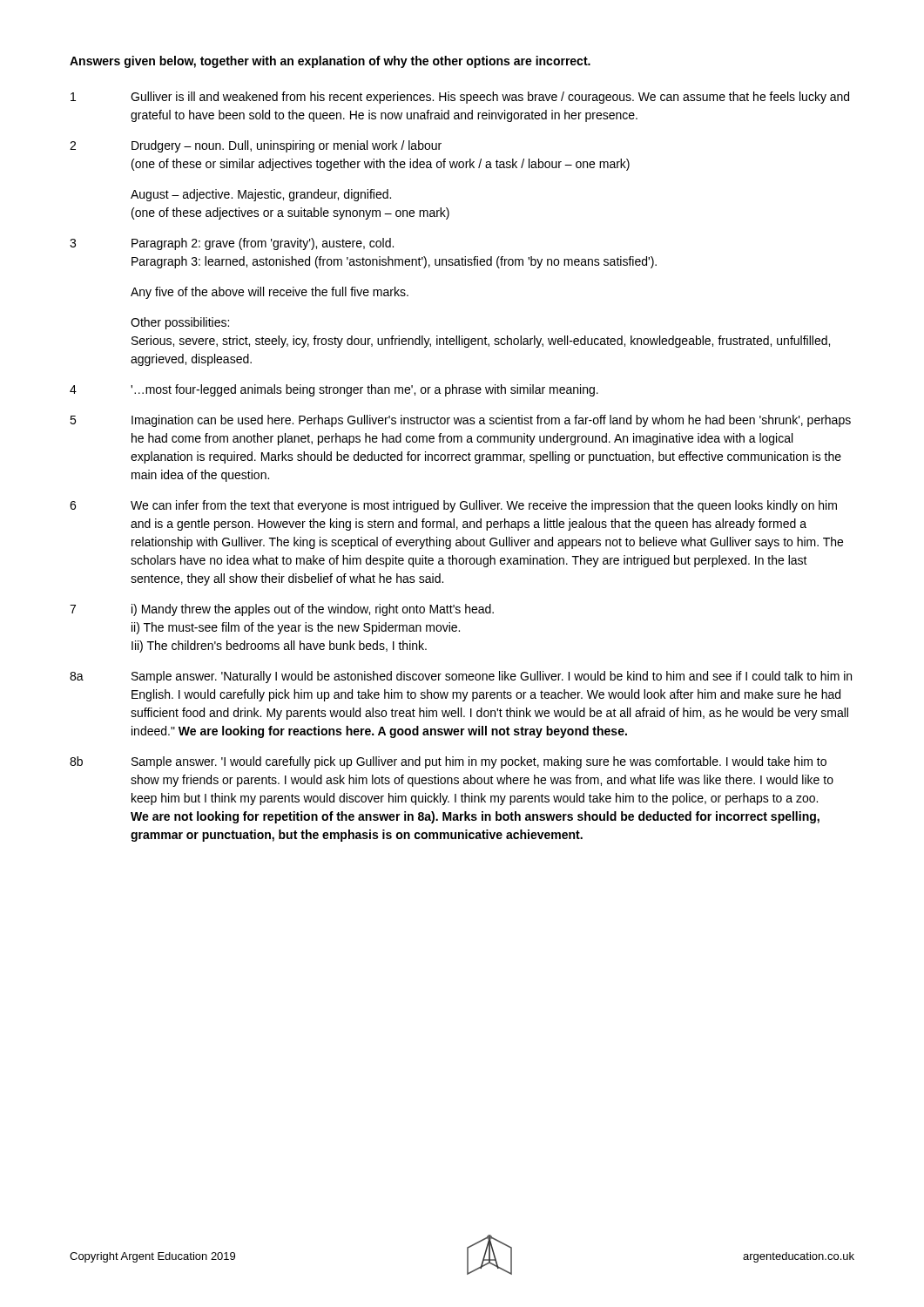Point to the block beginning "1 Gulliver is ill and weakened from his"
924x1307 pixels.
(462, 106)
